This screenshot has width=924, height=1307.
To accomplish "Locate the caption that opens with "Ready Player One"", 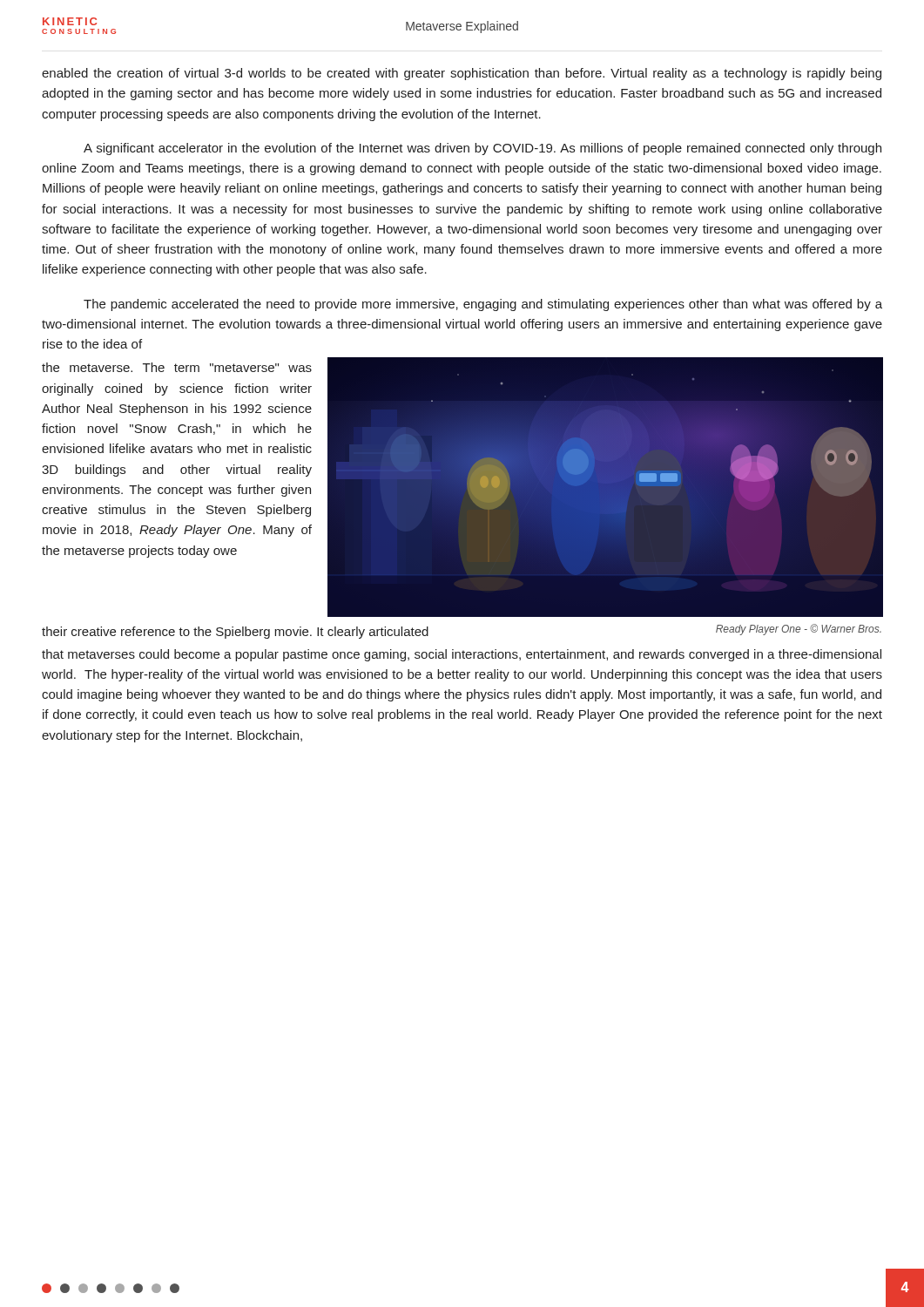I will point(799,629).
